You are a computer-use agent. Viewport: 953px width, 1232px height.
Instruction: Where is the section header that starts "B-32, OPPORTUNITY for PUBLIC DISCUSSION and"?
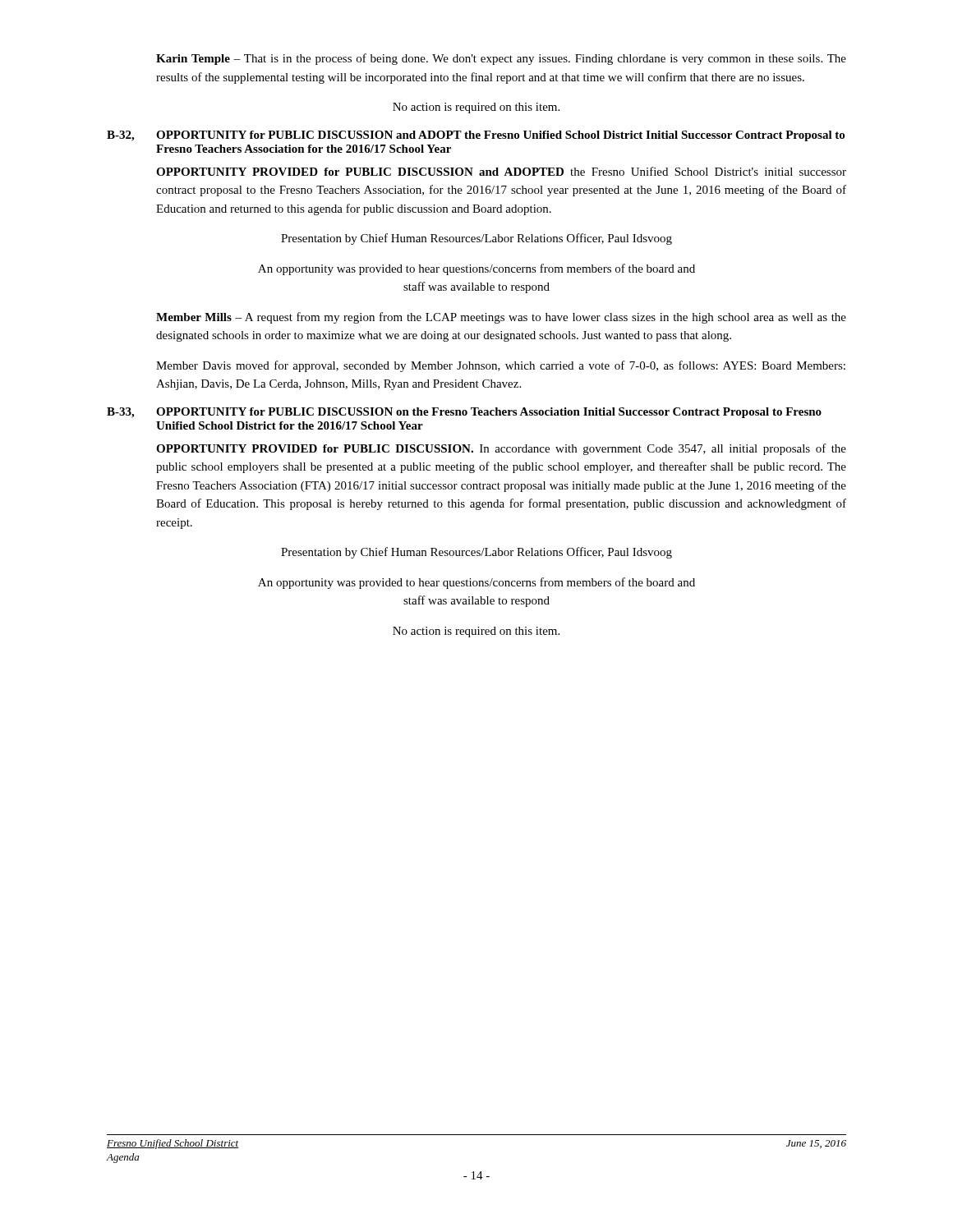(x=476, y=142)
